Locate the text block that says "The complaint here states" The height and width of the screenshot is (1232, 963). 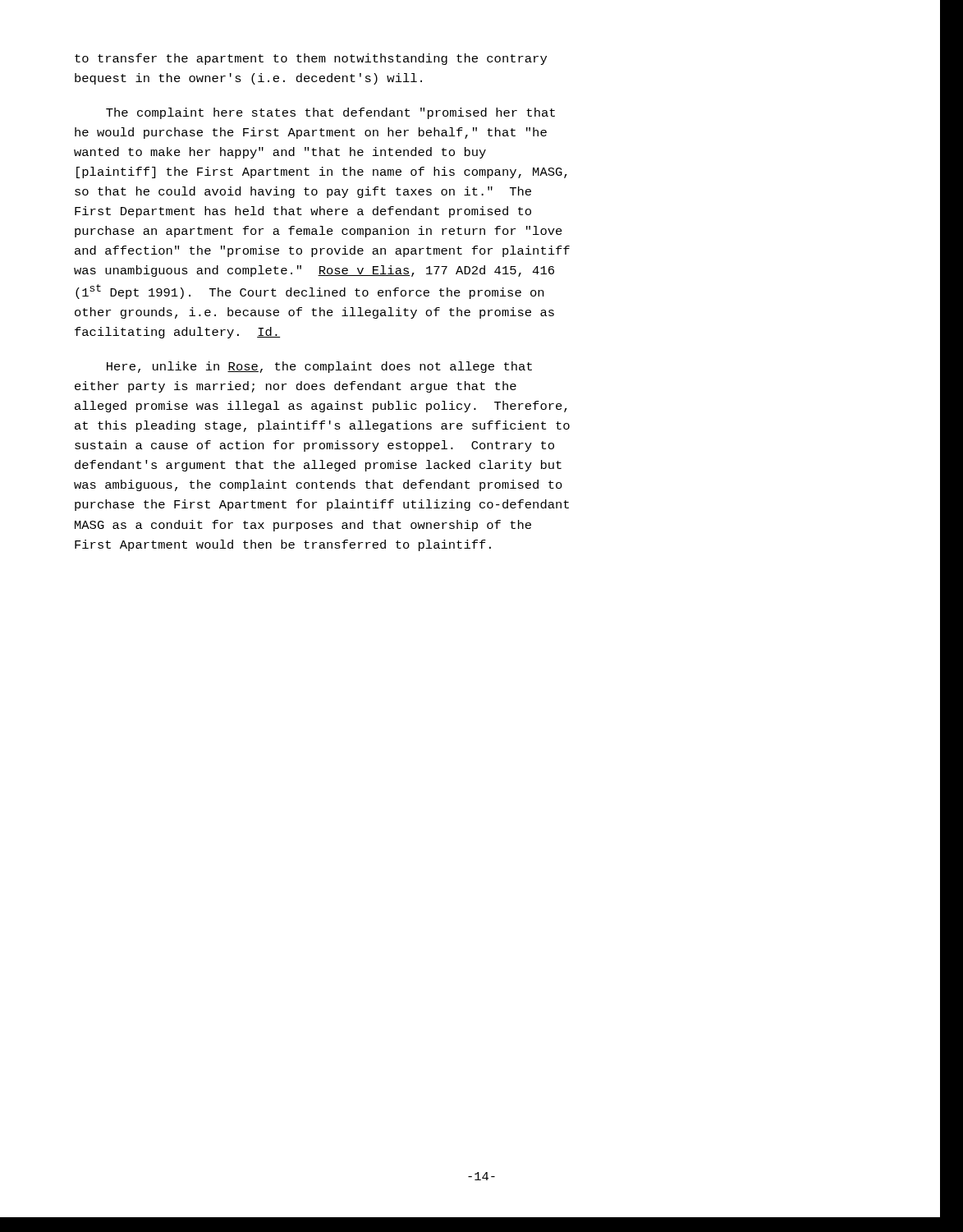(x=322, y=223)
